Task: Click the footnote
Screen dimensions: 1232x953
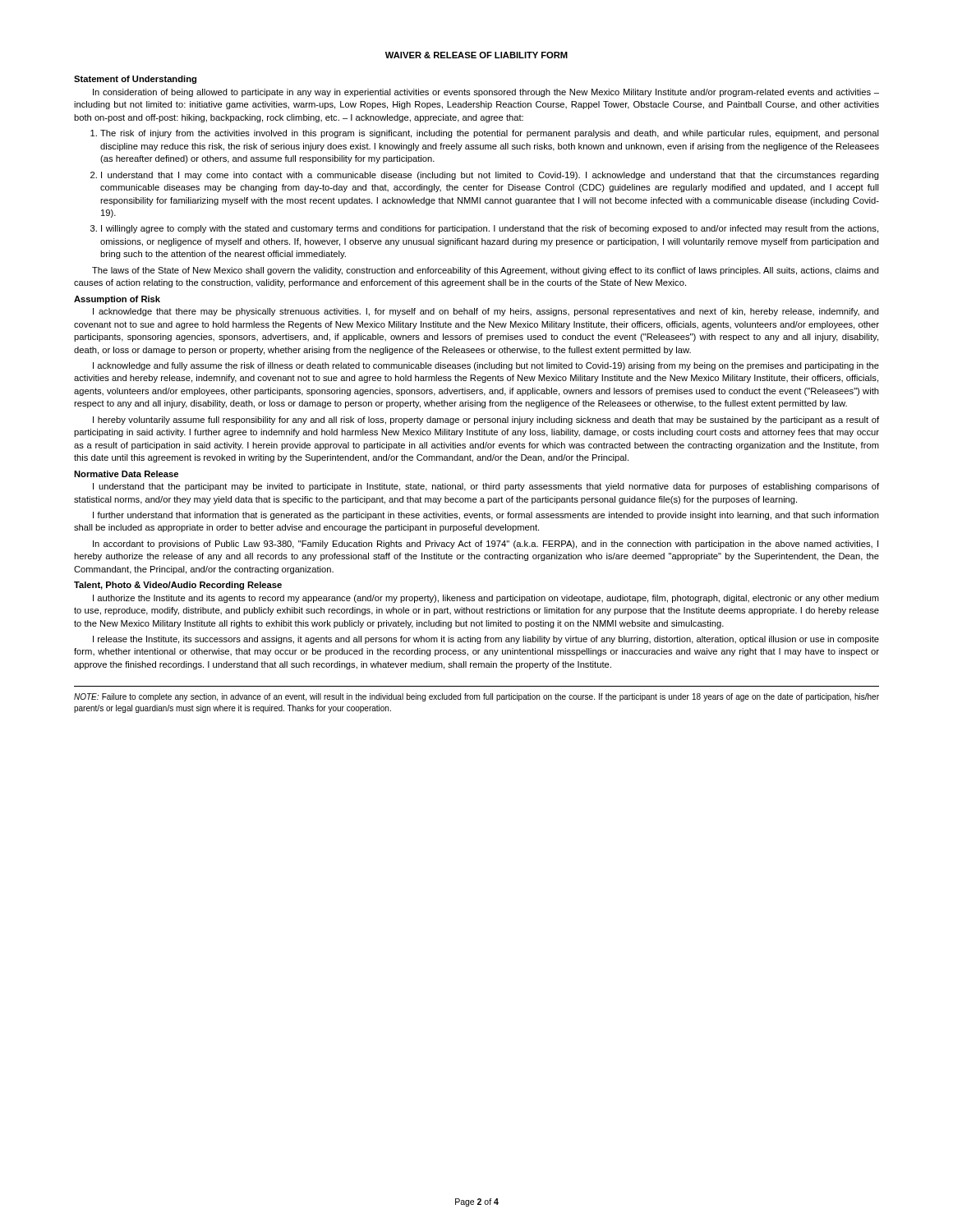Action: [476, 703]
